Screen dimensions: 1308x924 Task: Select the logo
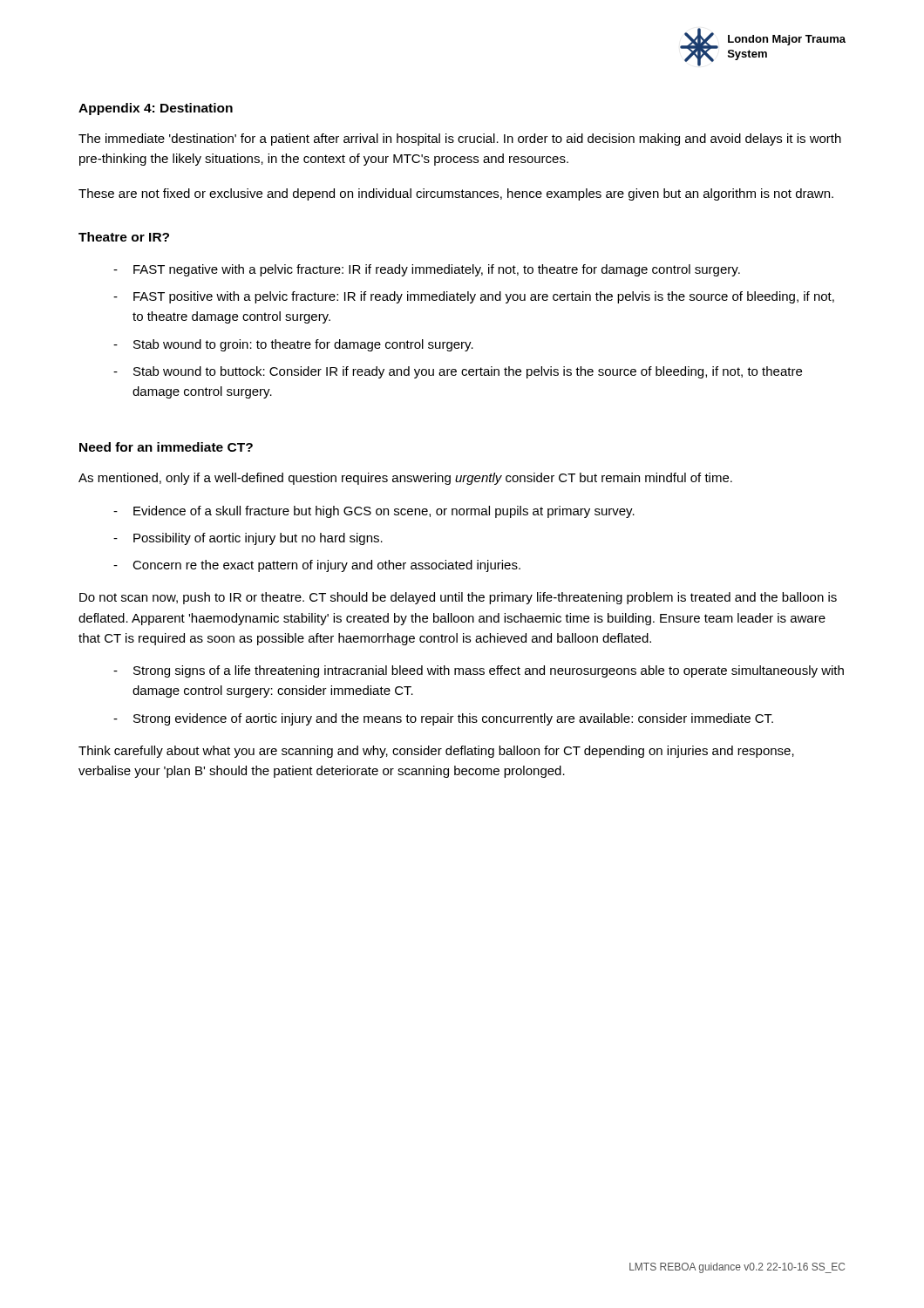click(762, 47)
